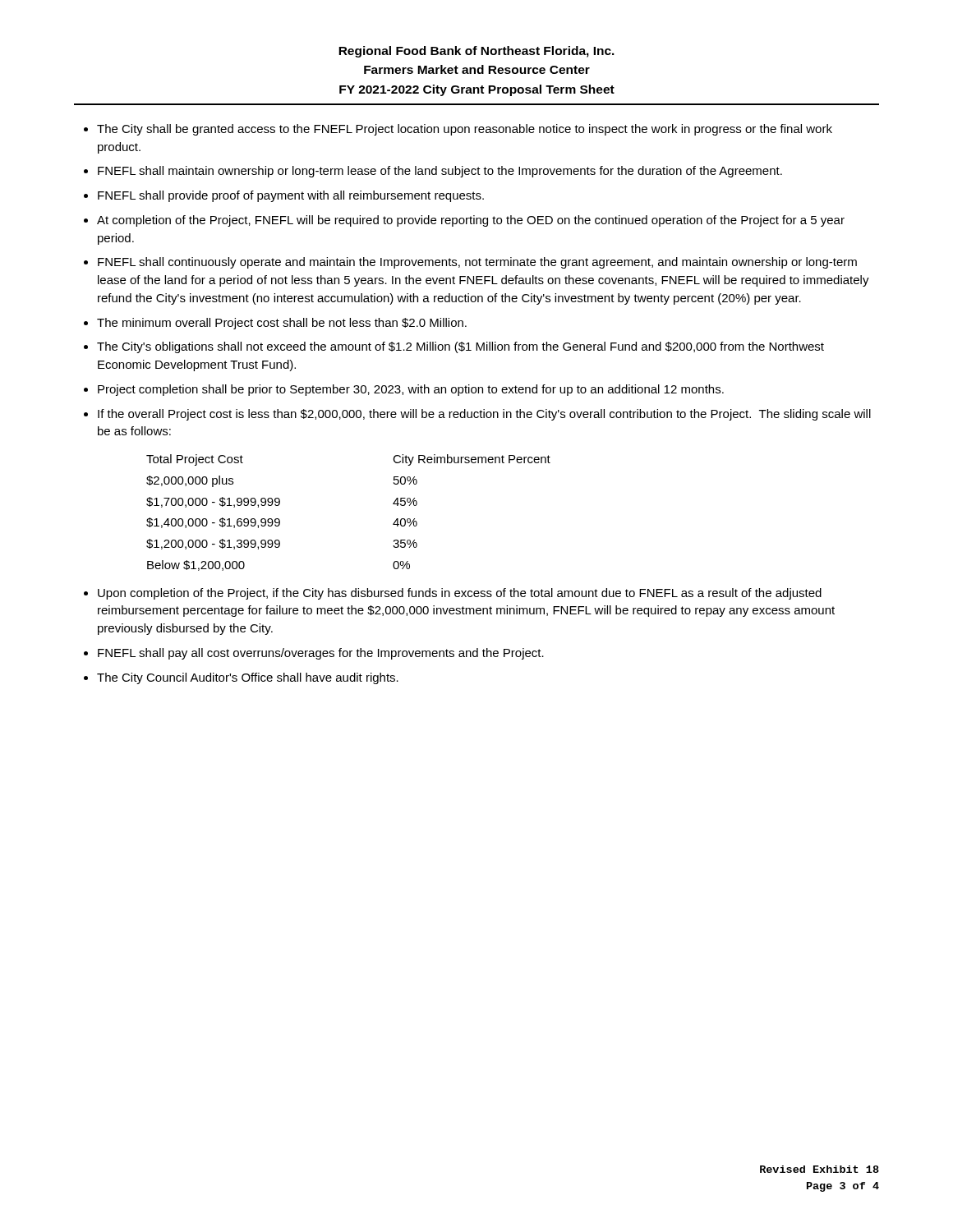Click on the list item that reads "FNEFL shall pay all"
The height and width of the screenshot is (1232, 953).
[x=321, y=652]
